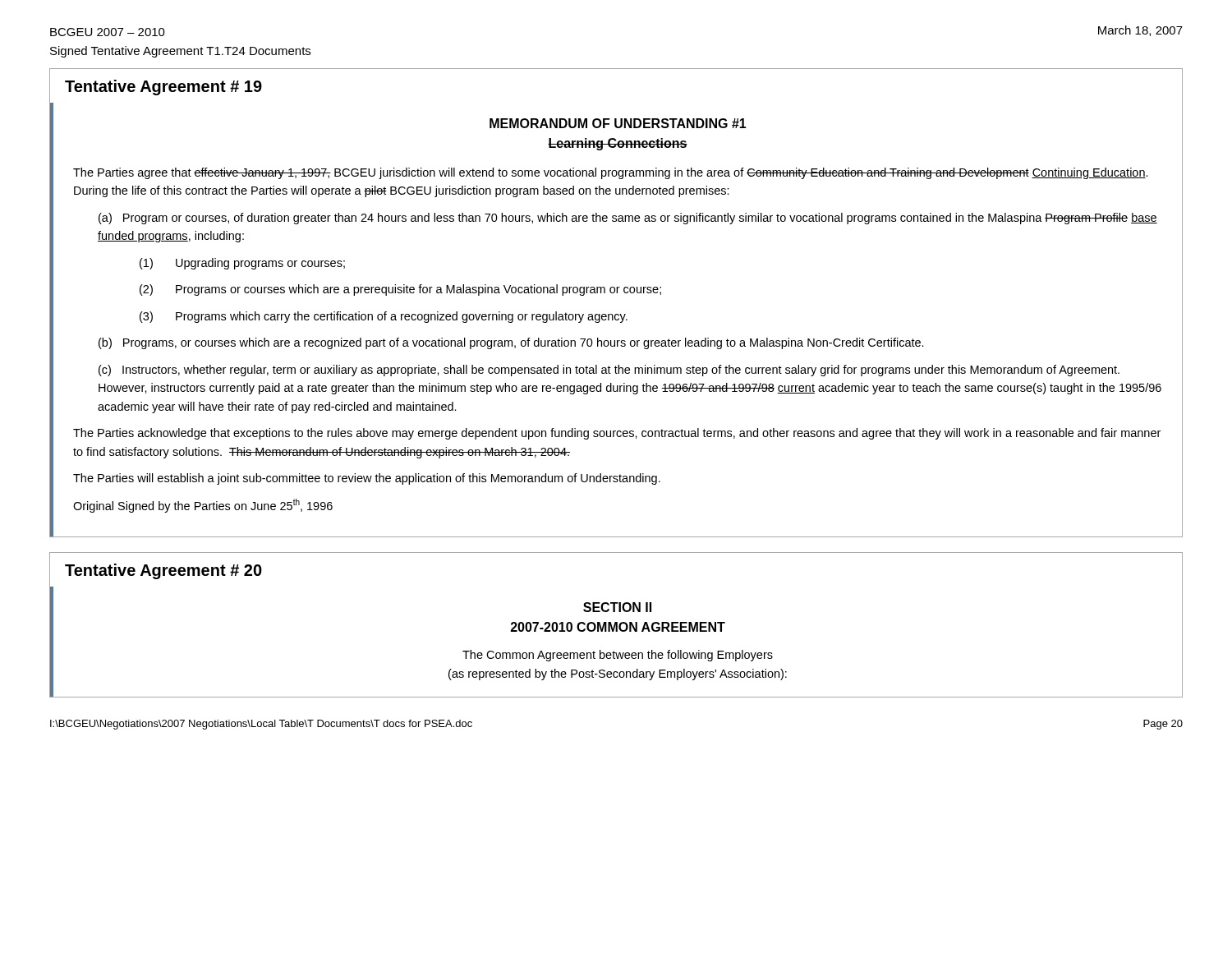
Task: Navigate to the block starting "(2) Programs or courses which are"
Action: coord(400,290)
